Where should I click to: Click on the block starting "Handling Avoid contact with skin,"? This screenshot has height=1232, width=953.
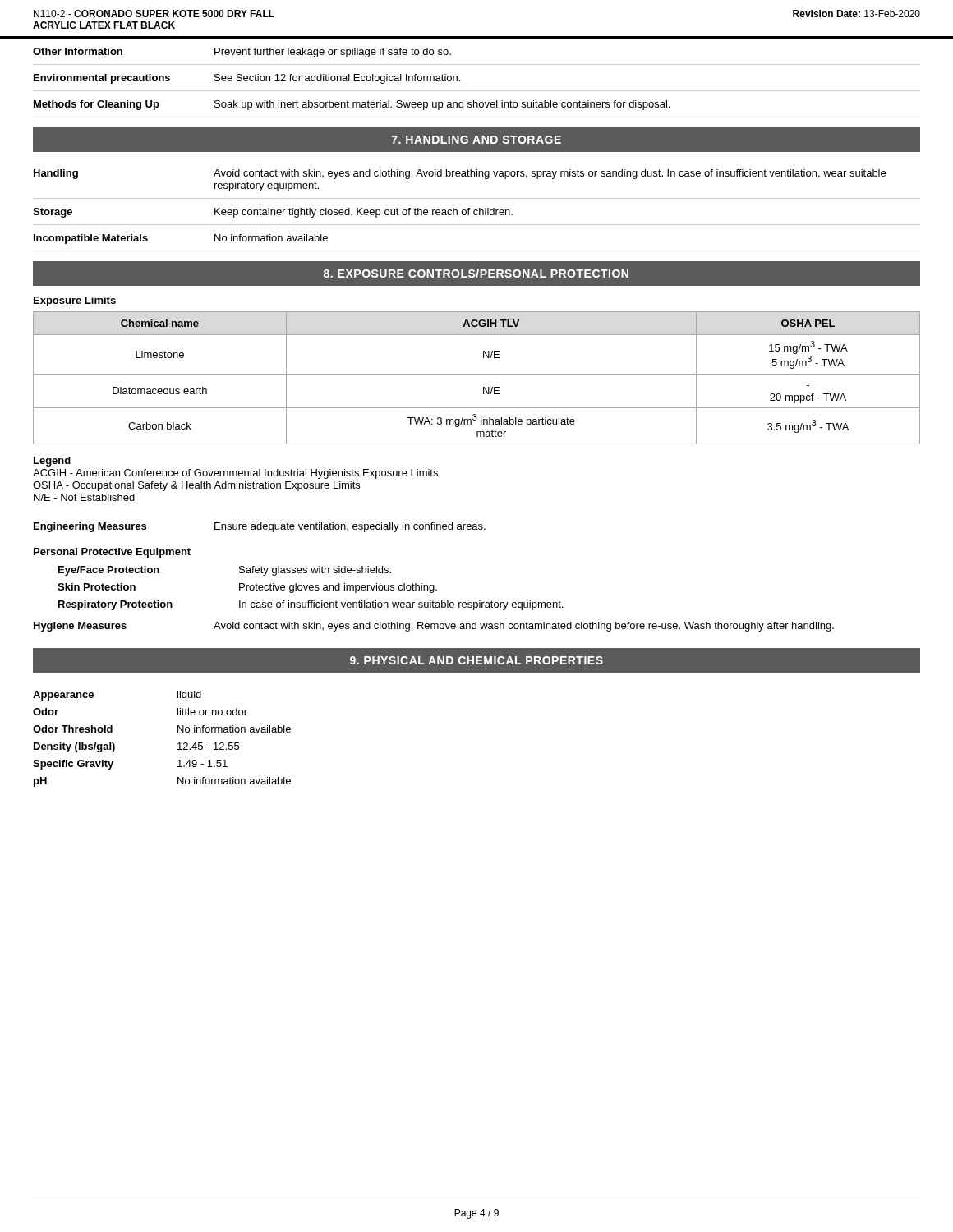click(476, 179)
